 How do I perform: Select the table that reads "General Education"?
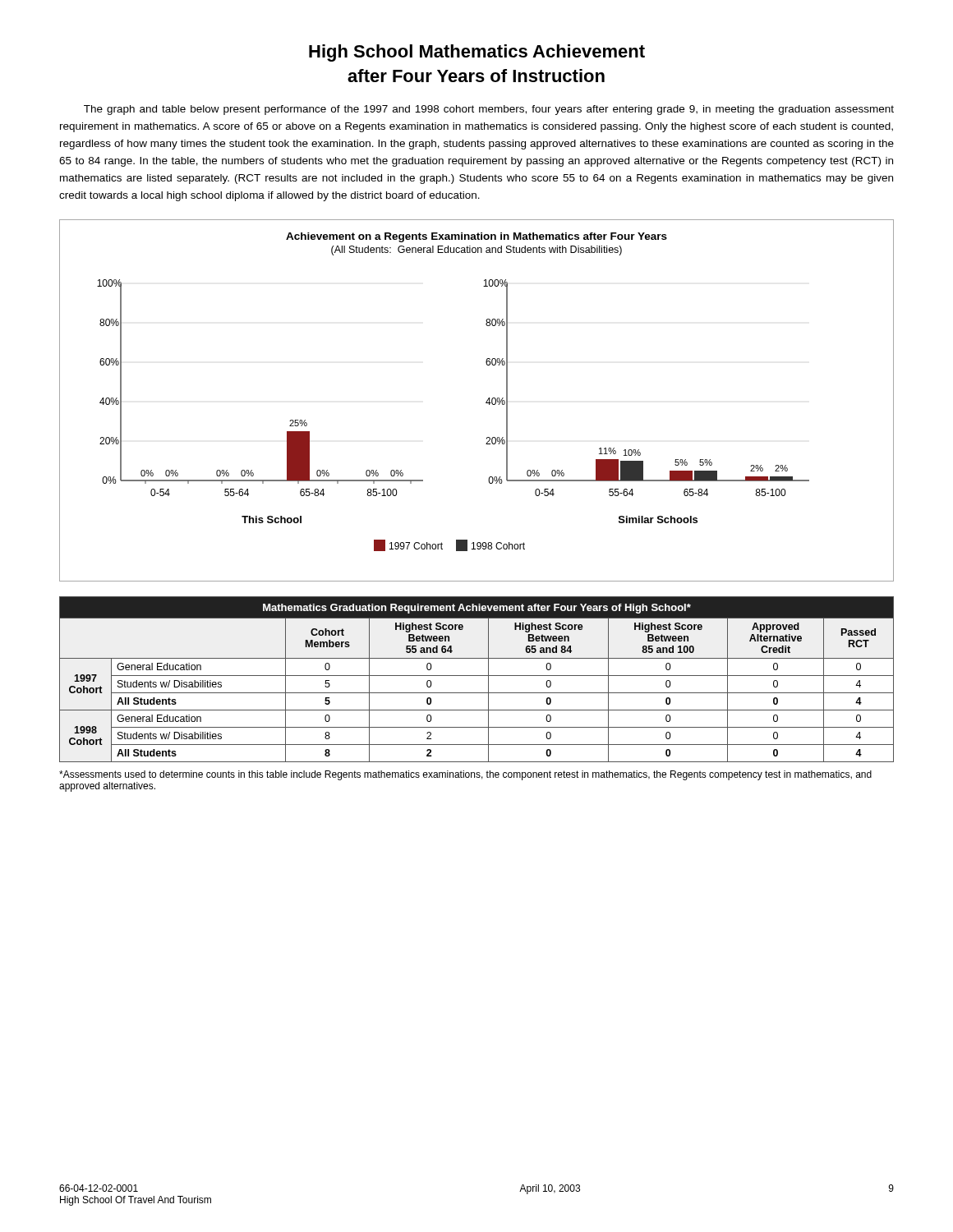476,679
